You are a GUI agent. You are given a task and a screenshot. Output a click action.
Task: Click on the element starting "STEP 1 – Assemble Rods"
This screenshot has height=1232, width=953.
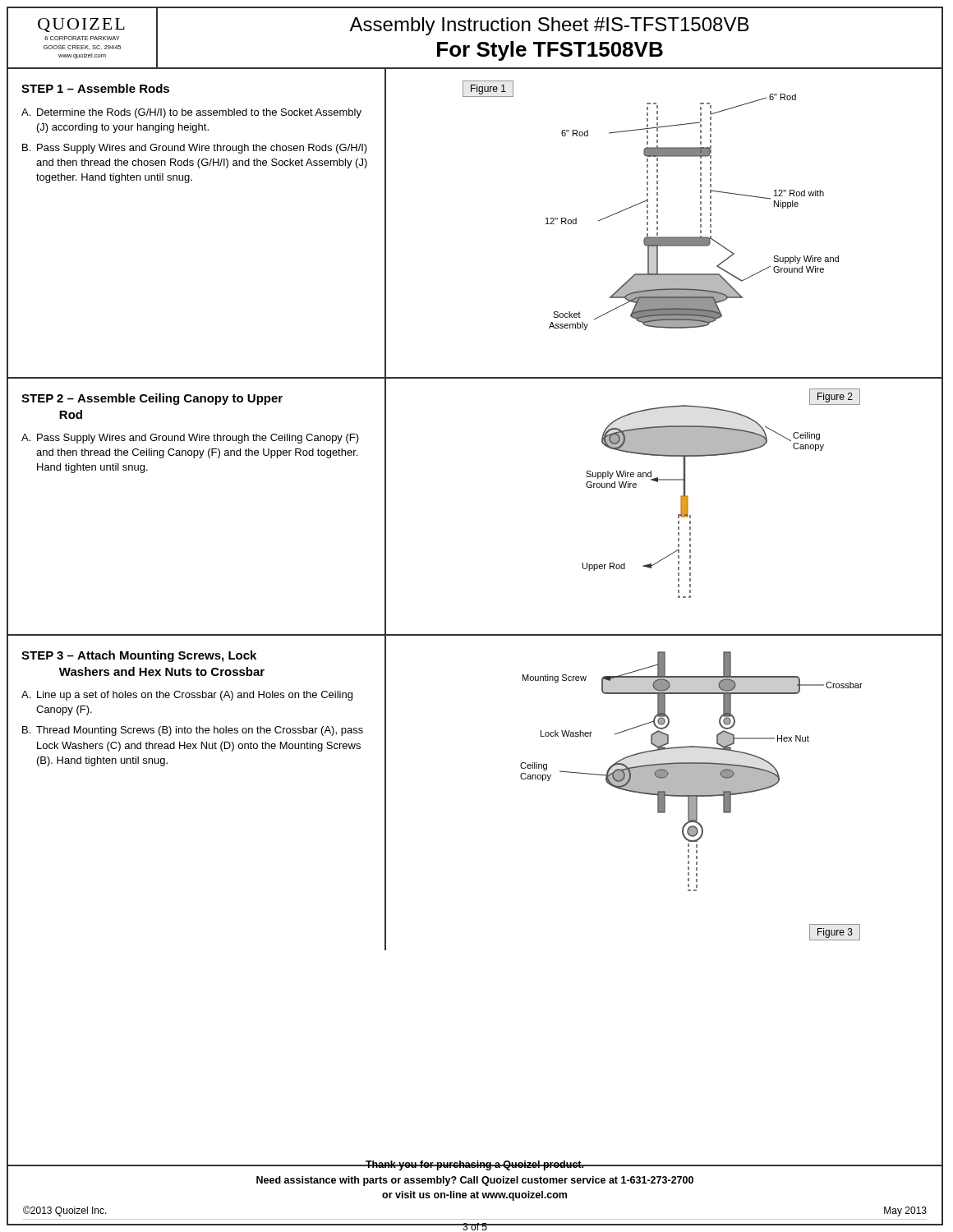point(96,88)
